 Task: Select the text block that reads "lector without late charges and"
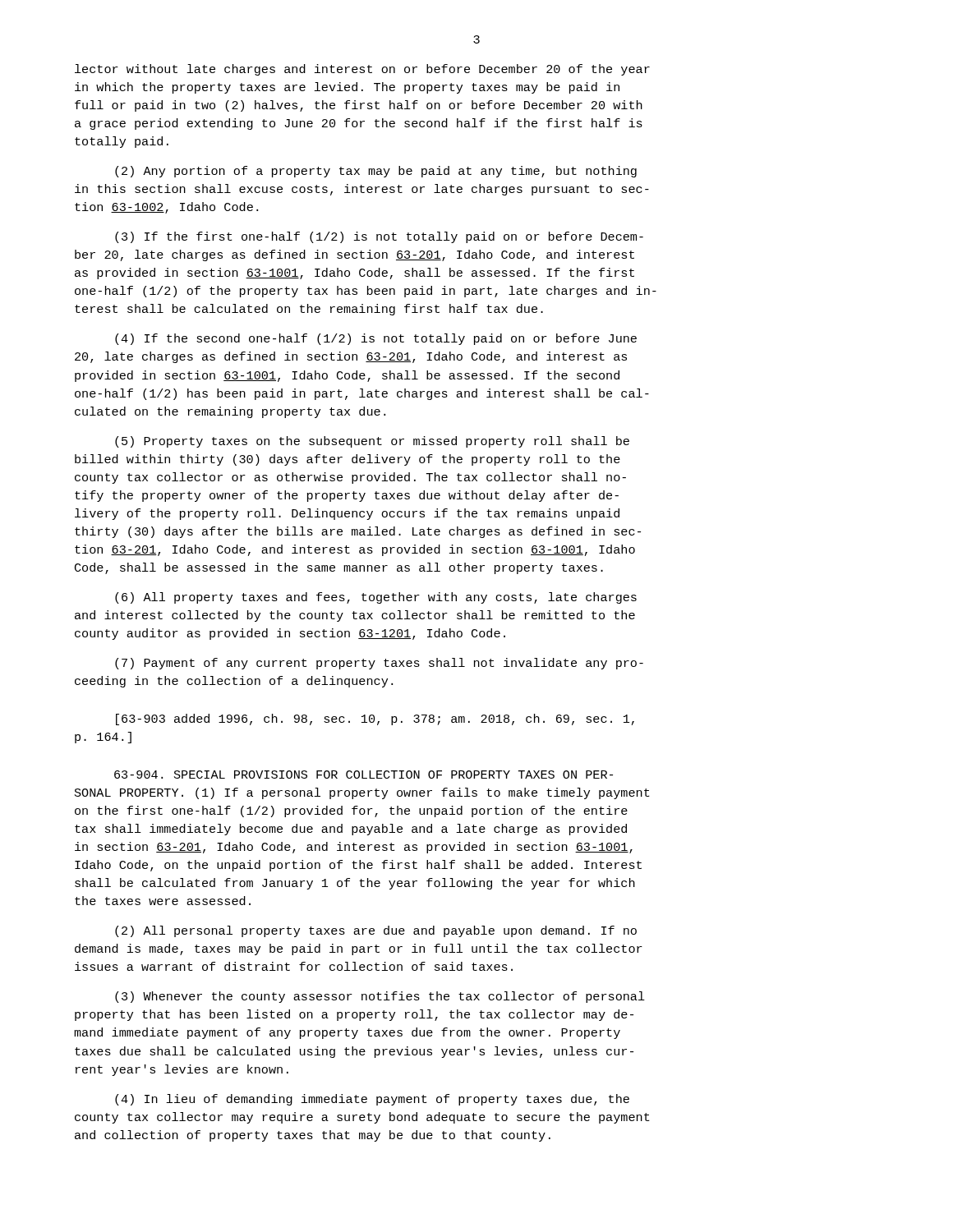[476, 106]
